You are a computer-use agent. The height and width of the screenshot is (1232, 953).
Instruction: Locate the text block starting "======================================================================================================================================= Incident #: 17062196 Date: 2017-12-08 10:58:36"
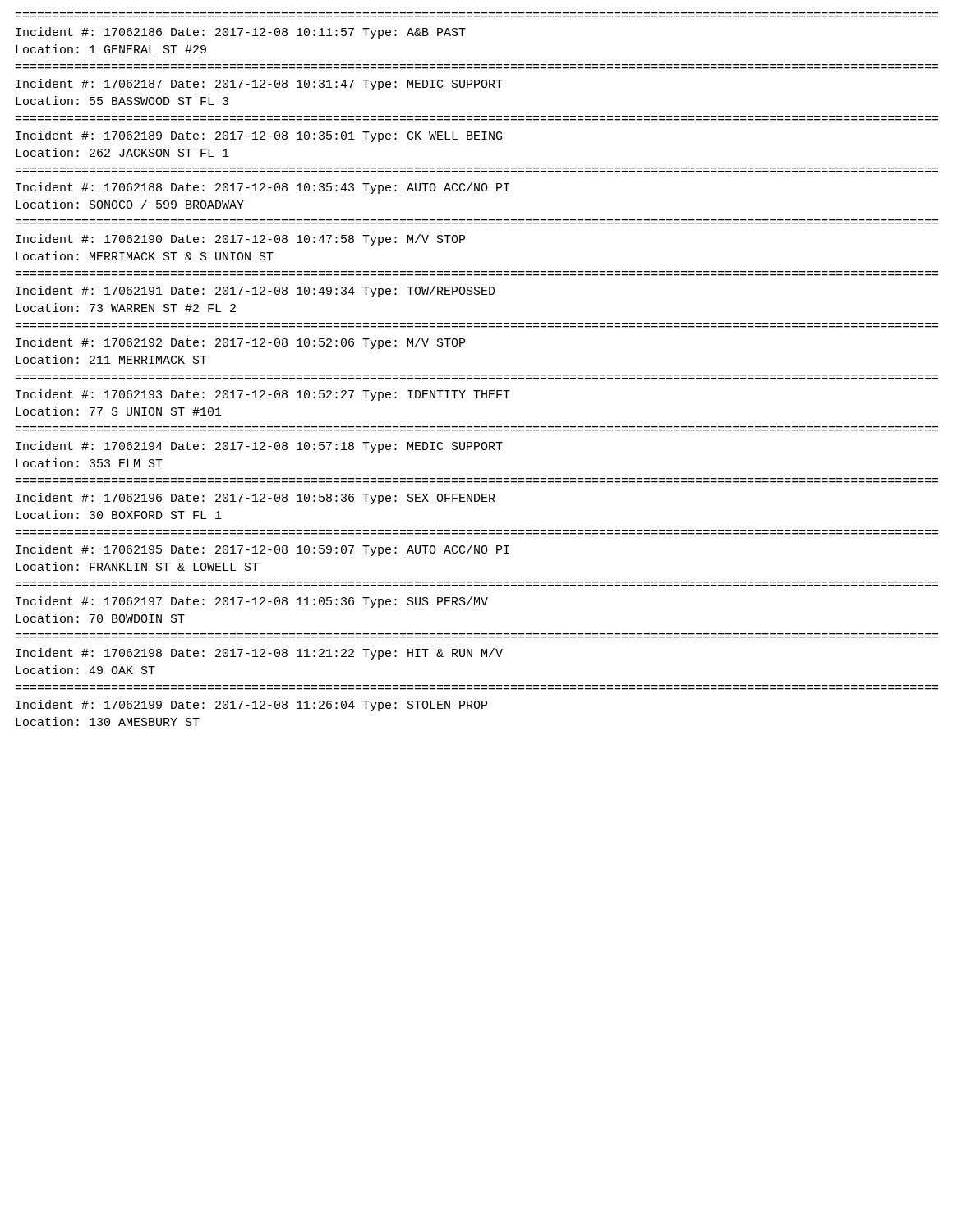point(476,500)
